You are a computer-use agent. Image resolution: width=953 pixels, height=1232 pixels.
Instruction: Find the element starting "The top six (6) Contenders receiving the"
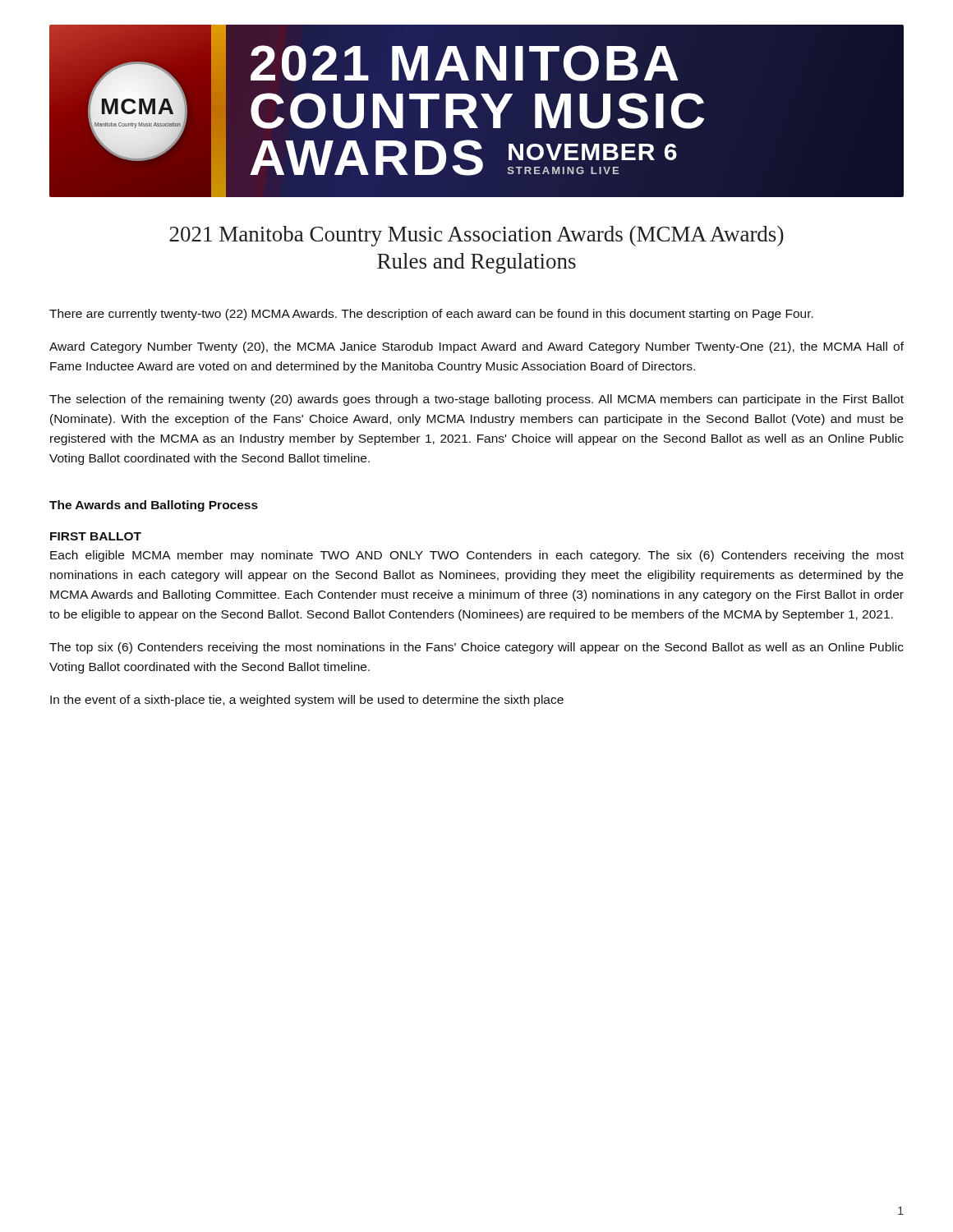click(x=476, y=657)
